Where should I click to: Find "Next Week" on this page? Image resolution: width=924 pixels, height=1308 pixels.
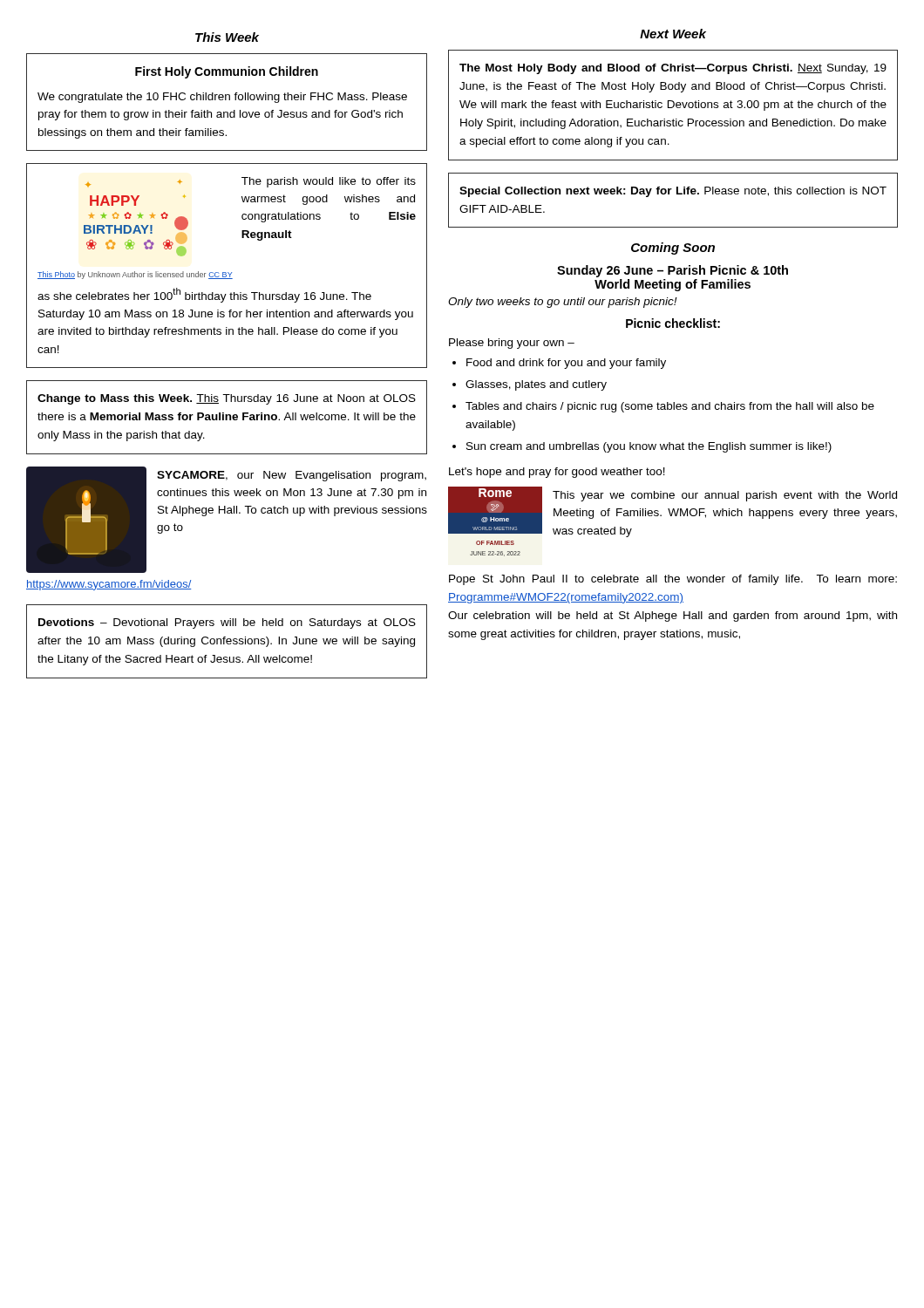click(x=673, y=34)
